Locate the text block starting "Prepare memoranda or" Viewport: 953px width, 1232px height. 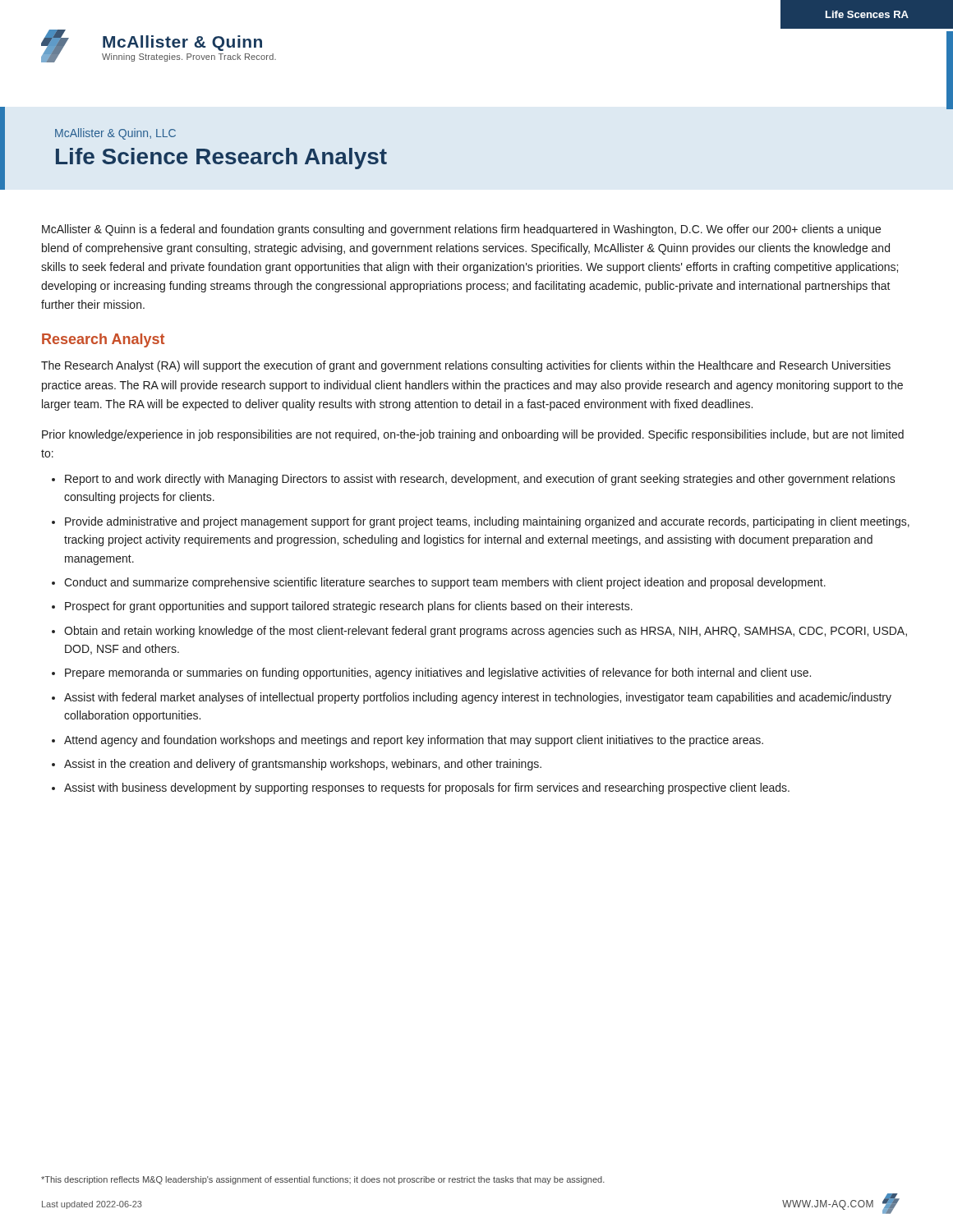438,673
